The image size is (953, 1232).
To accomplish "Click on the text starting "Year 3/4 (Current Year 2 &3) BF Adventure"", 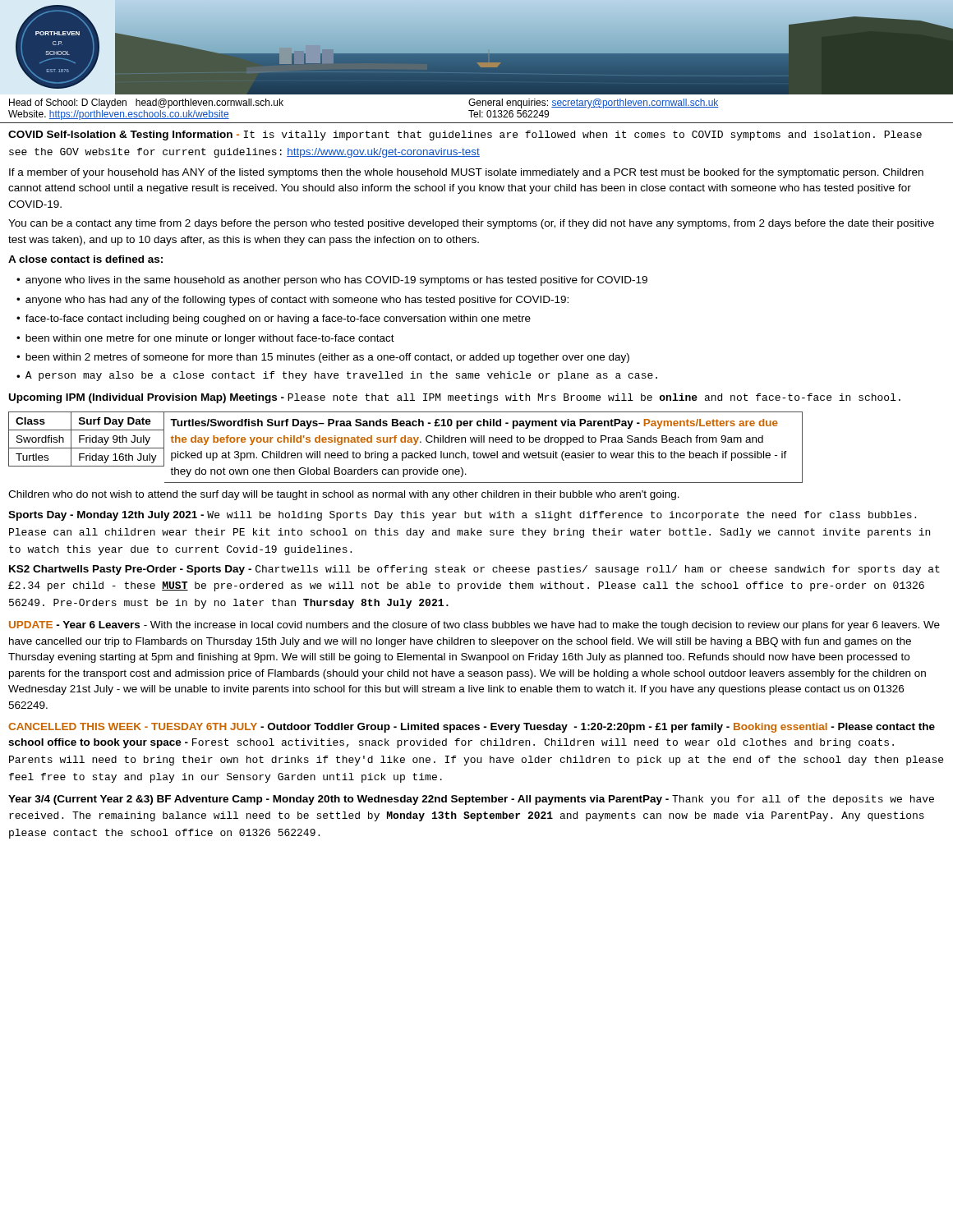I will coord(471,816).
